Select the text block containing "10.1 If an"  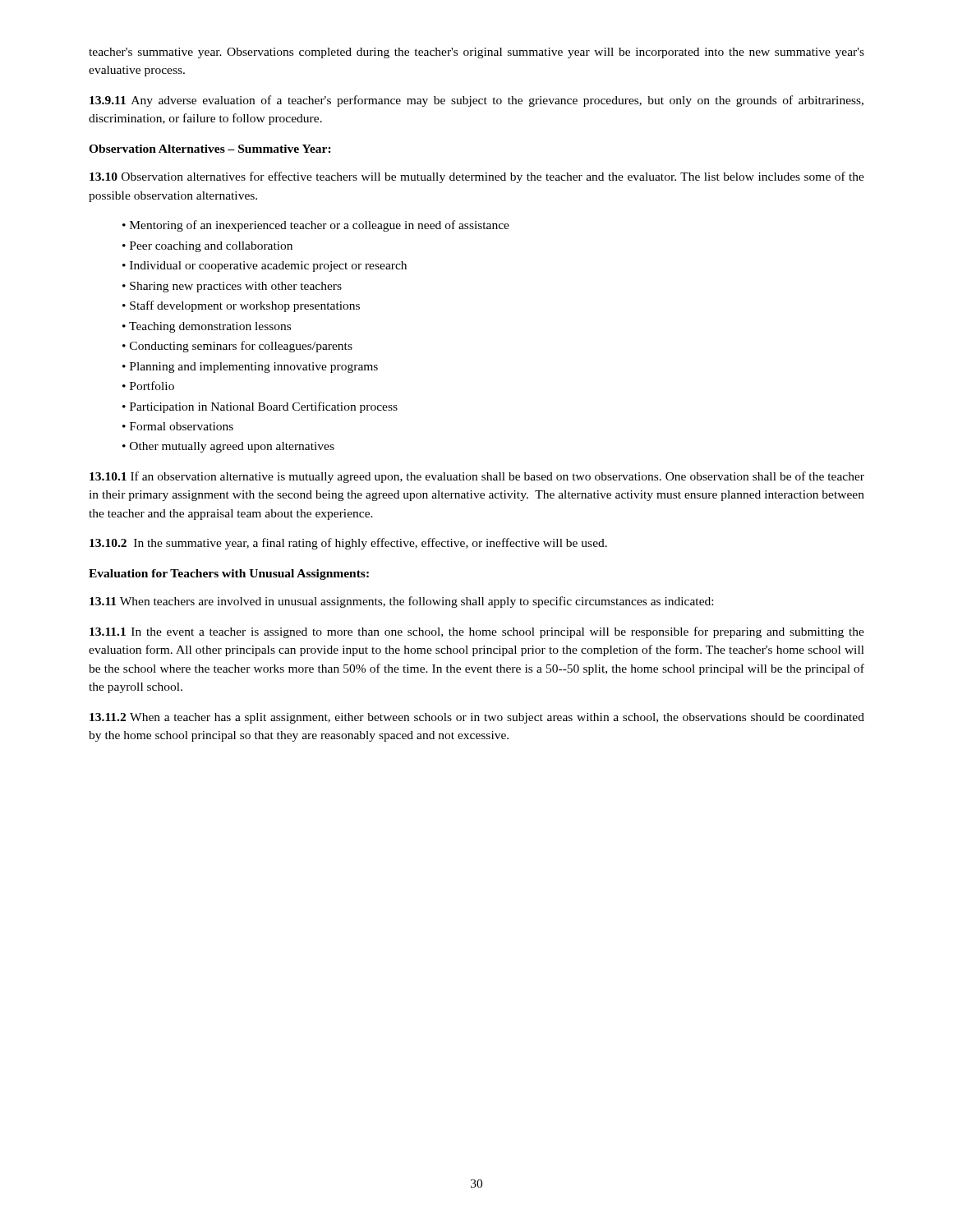pyautogui.click(x=476, y=495)
